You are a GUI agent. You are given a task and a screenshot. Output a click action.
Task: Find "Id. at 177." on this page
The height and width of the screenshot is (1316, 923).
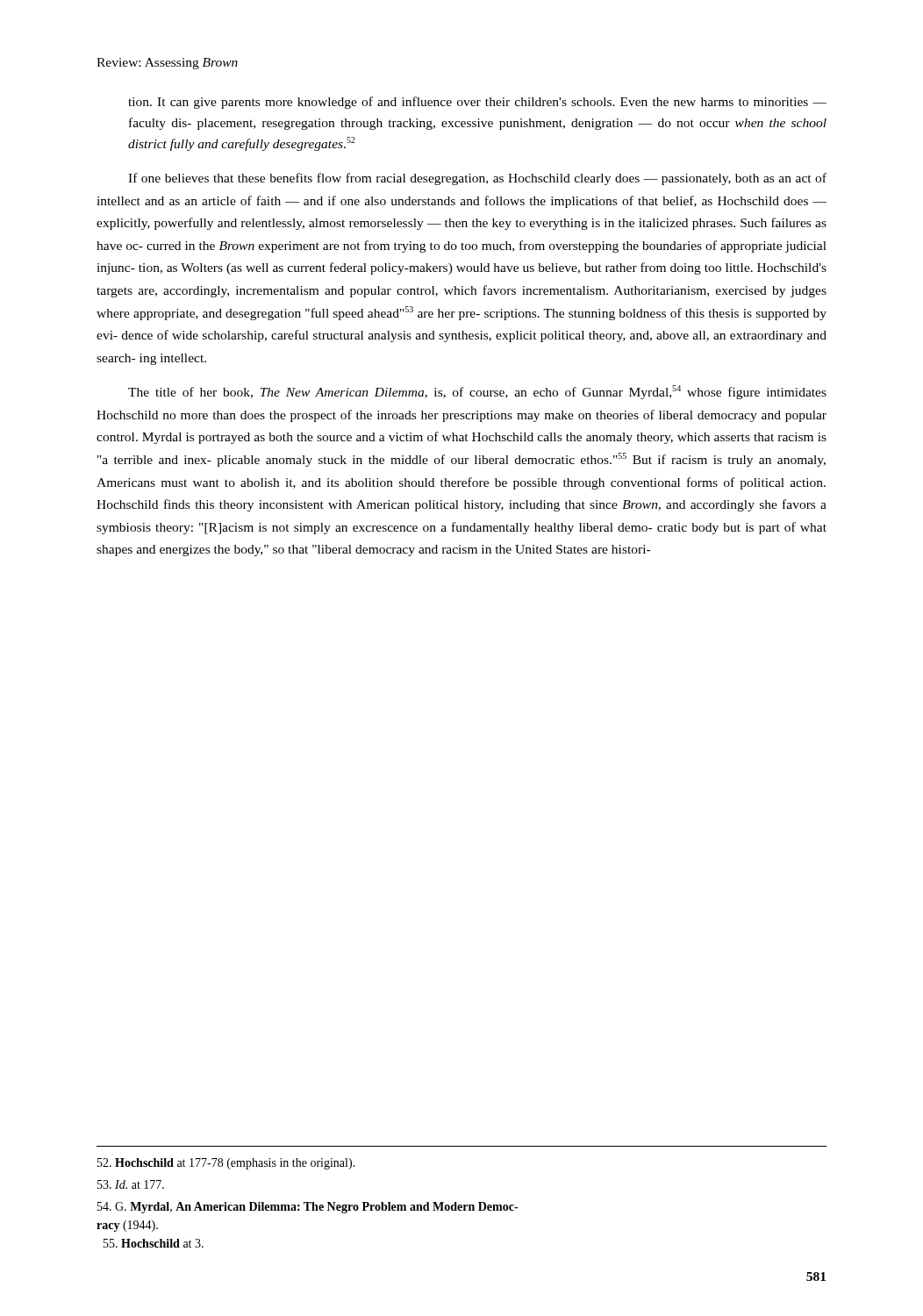click(x=131, y=1185)
